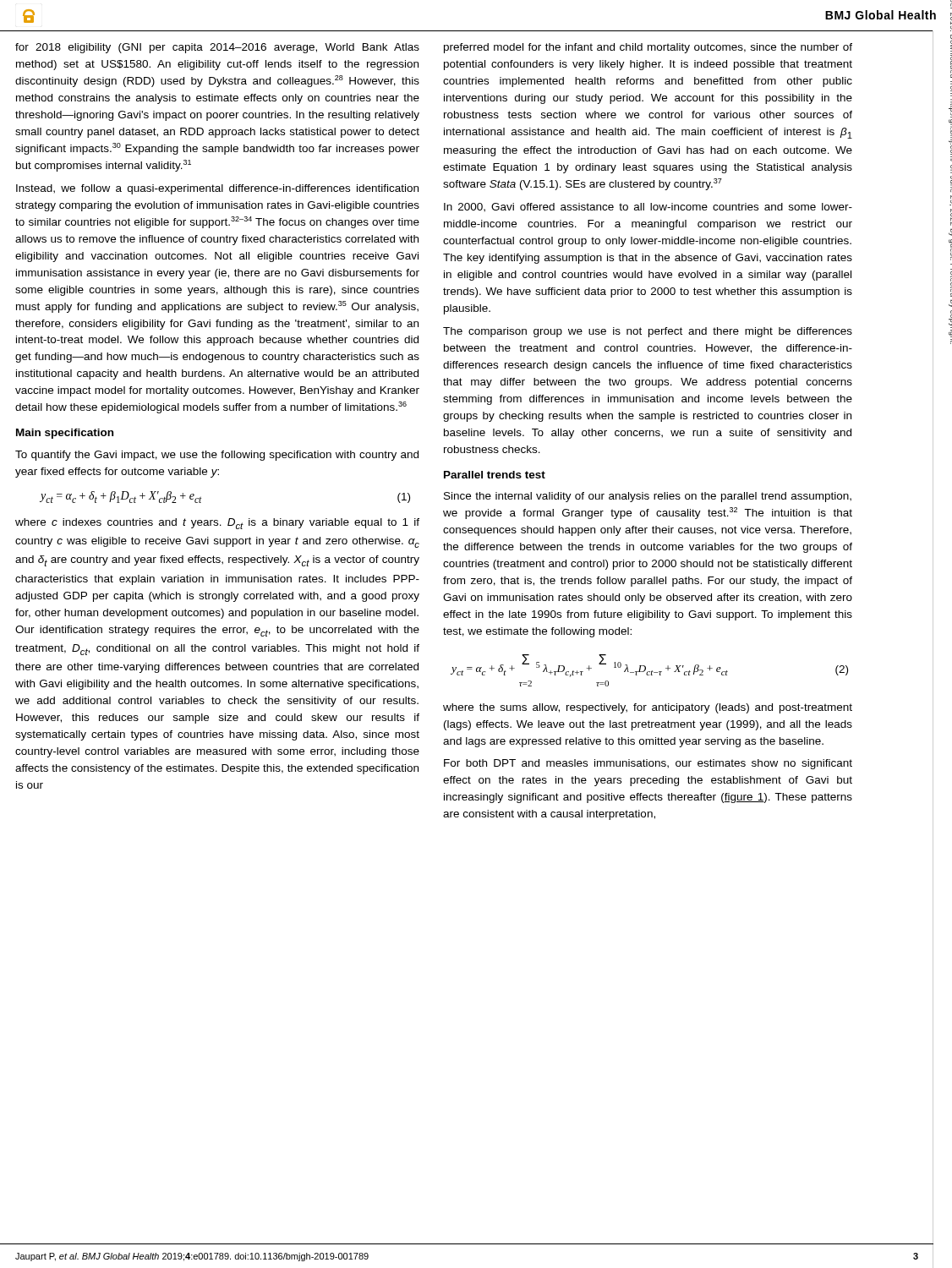Click on the text block containing "Instead, we follow a quasi-experimental"
952x1268 pixels.
point(217,298)
